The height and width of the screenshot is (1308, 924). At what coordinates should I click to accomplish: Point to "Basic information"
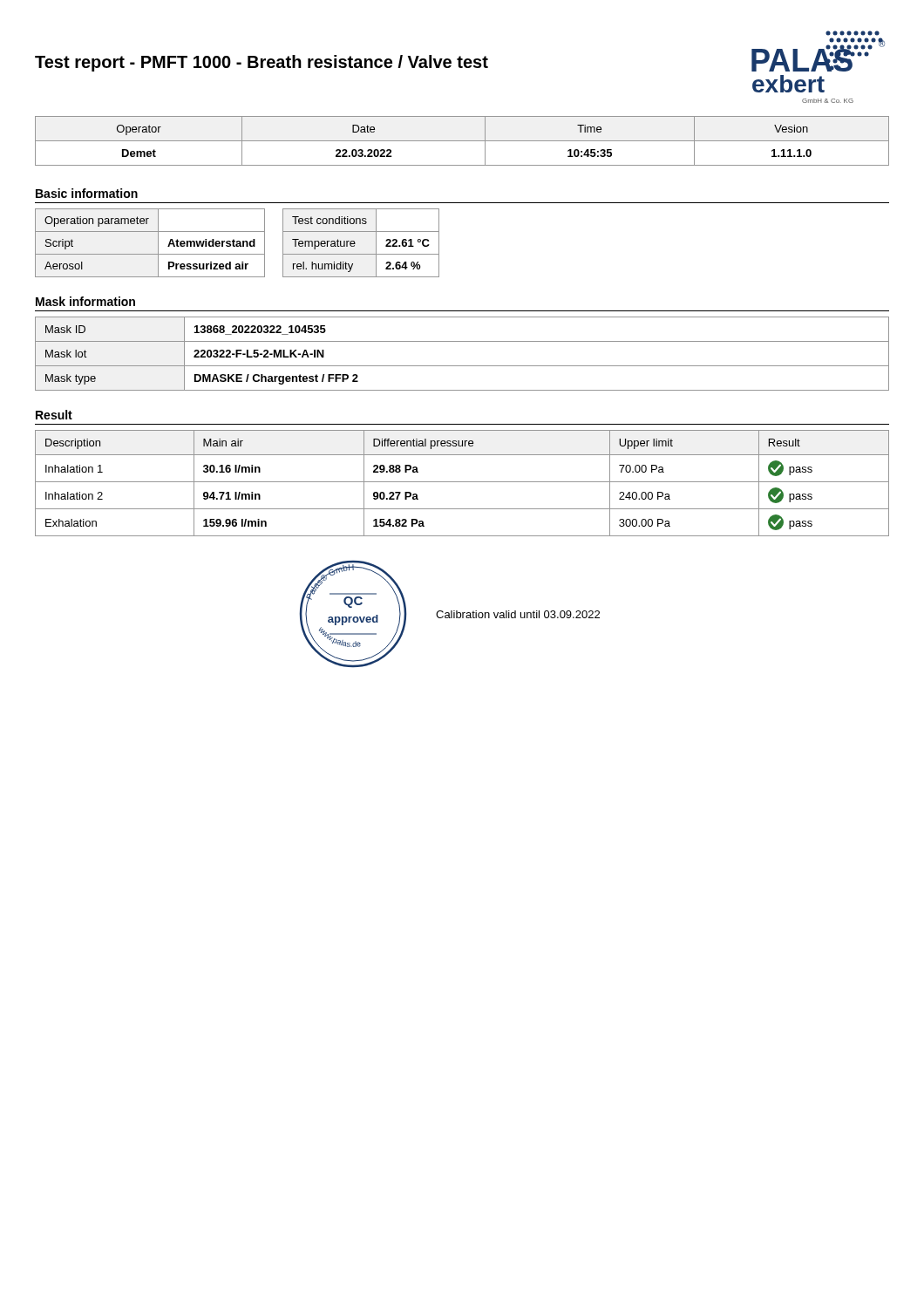[462, 195]
